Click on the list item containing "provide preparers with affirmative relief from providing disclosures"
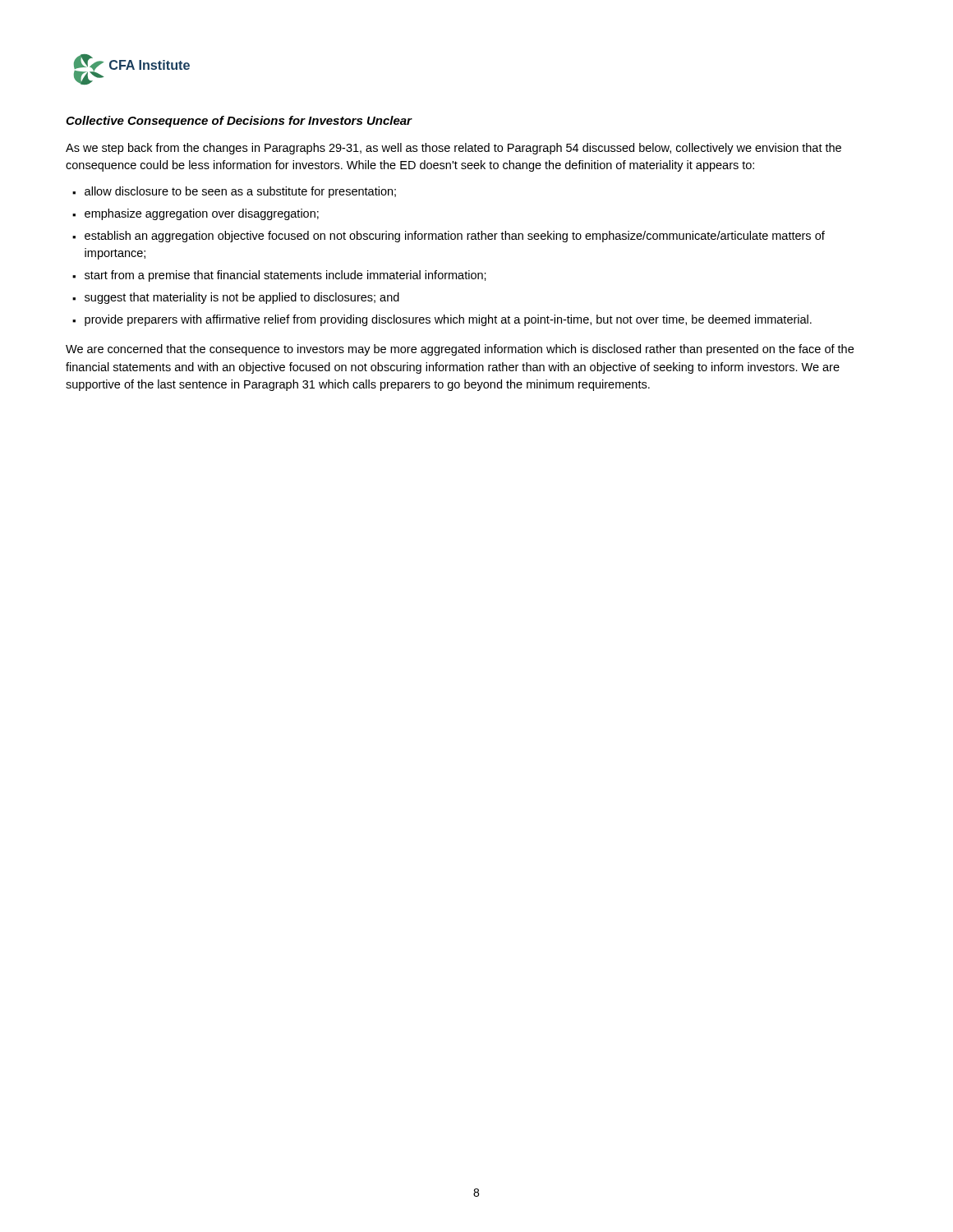Image resolution: width=953 pixels, height=1232 pixels. (476, 320)
